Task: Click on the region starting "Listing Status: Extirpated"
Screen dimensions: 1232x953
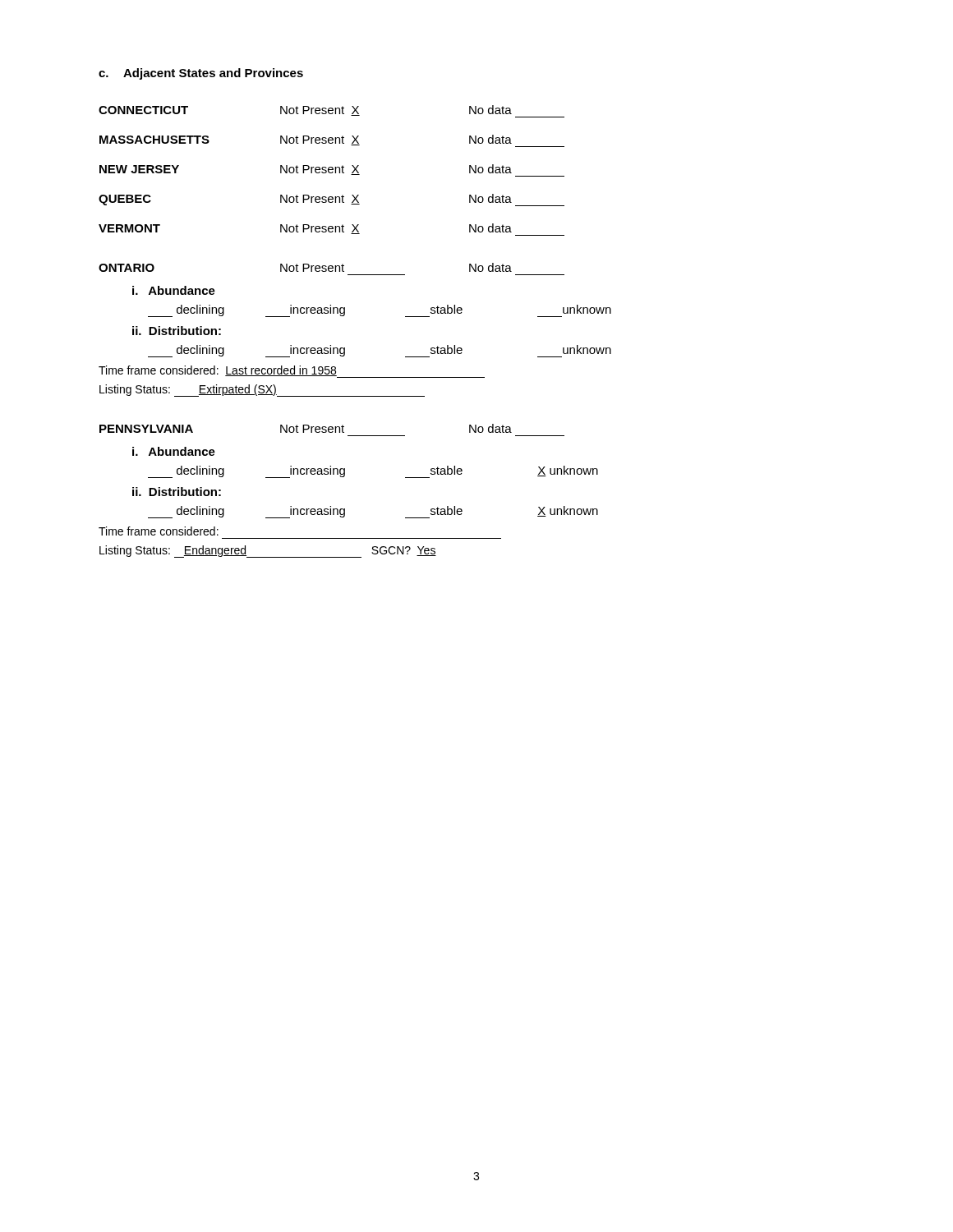Action: point(262,390)
